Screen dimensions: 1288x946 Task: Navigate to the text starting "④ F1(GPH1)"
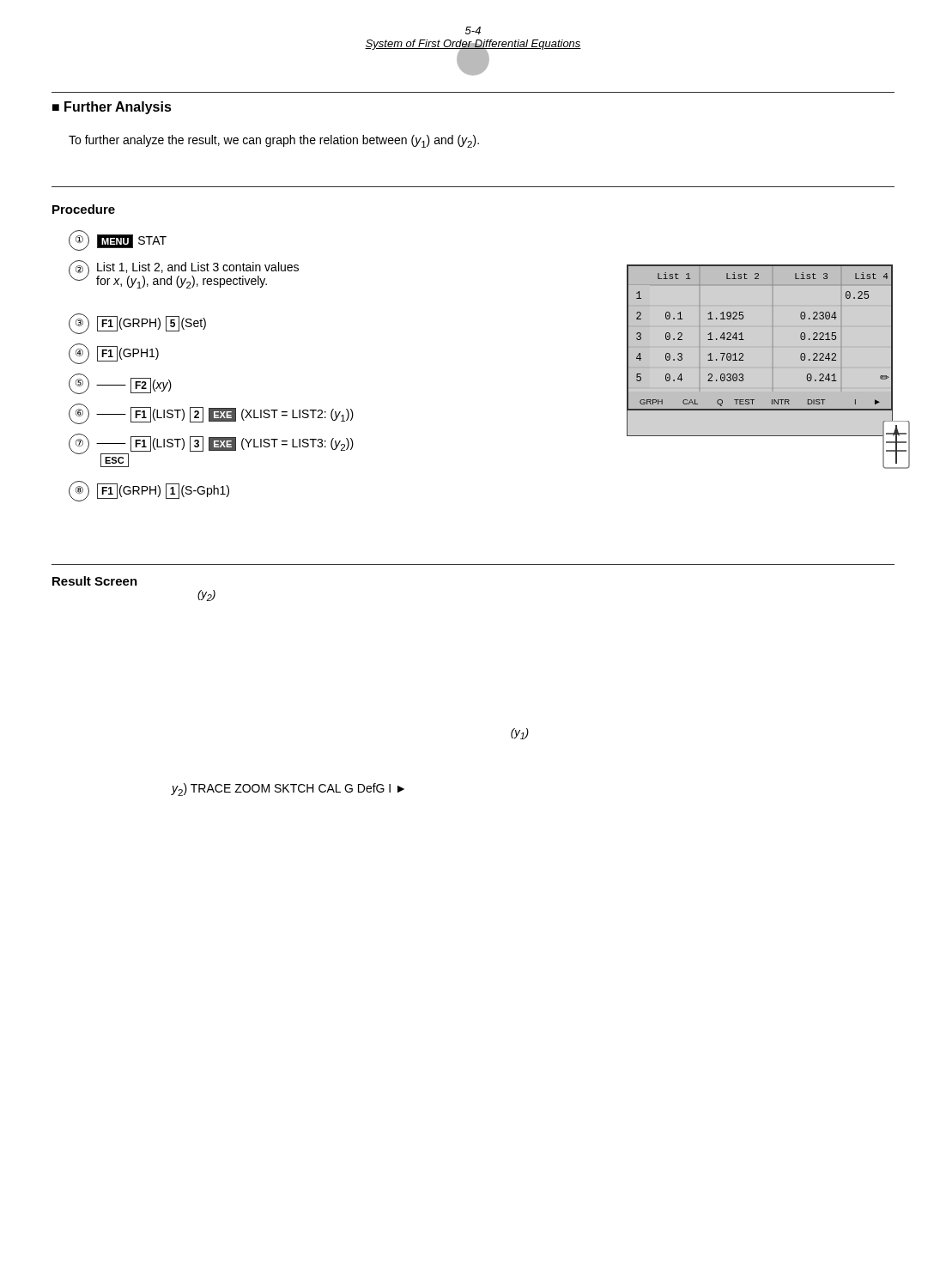click(114, 354)
